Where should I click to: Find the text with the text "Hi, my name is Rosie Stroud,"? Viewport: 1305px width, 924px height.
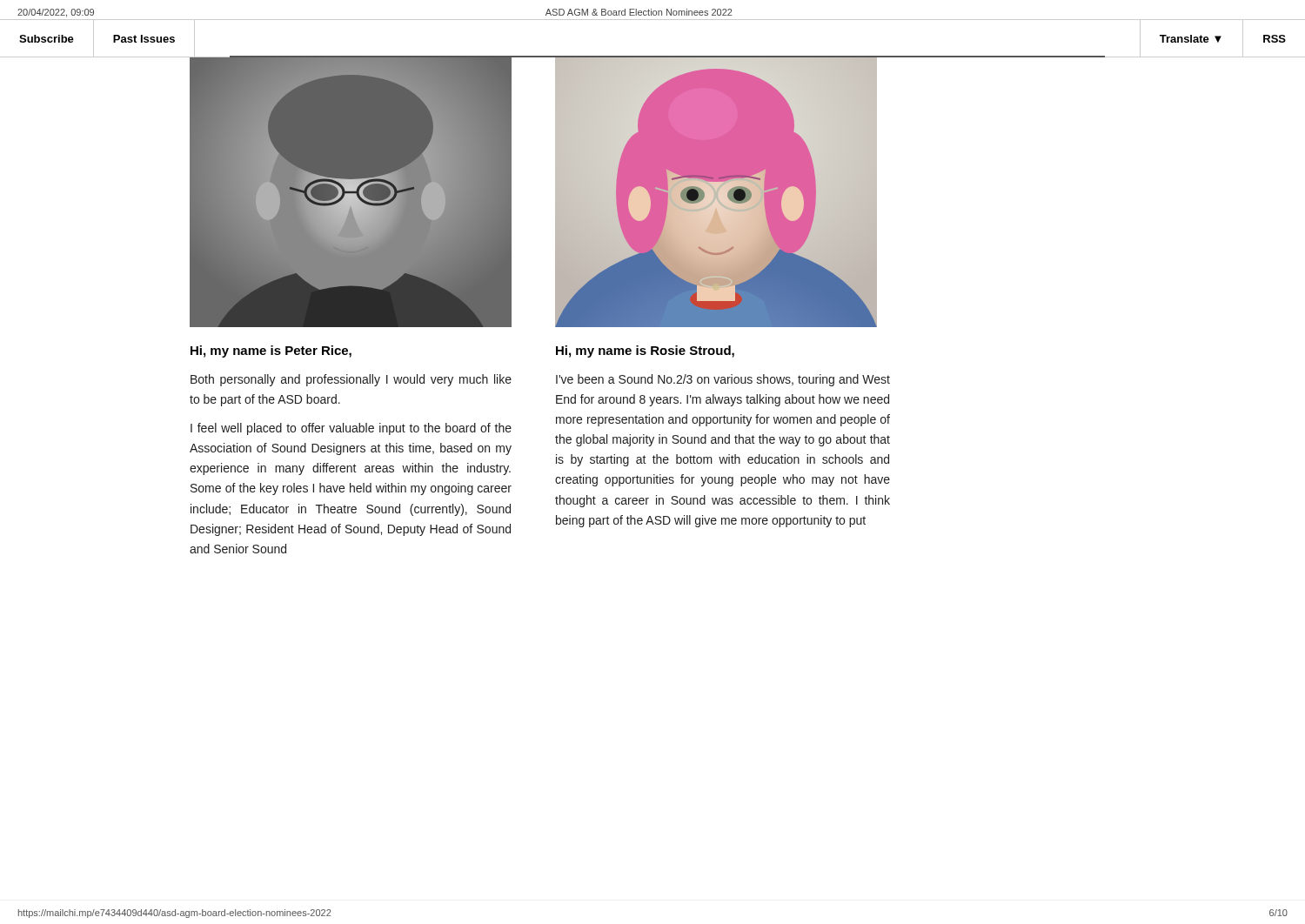[x=645, y=350]
